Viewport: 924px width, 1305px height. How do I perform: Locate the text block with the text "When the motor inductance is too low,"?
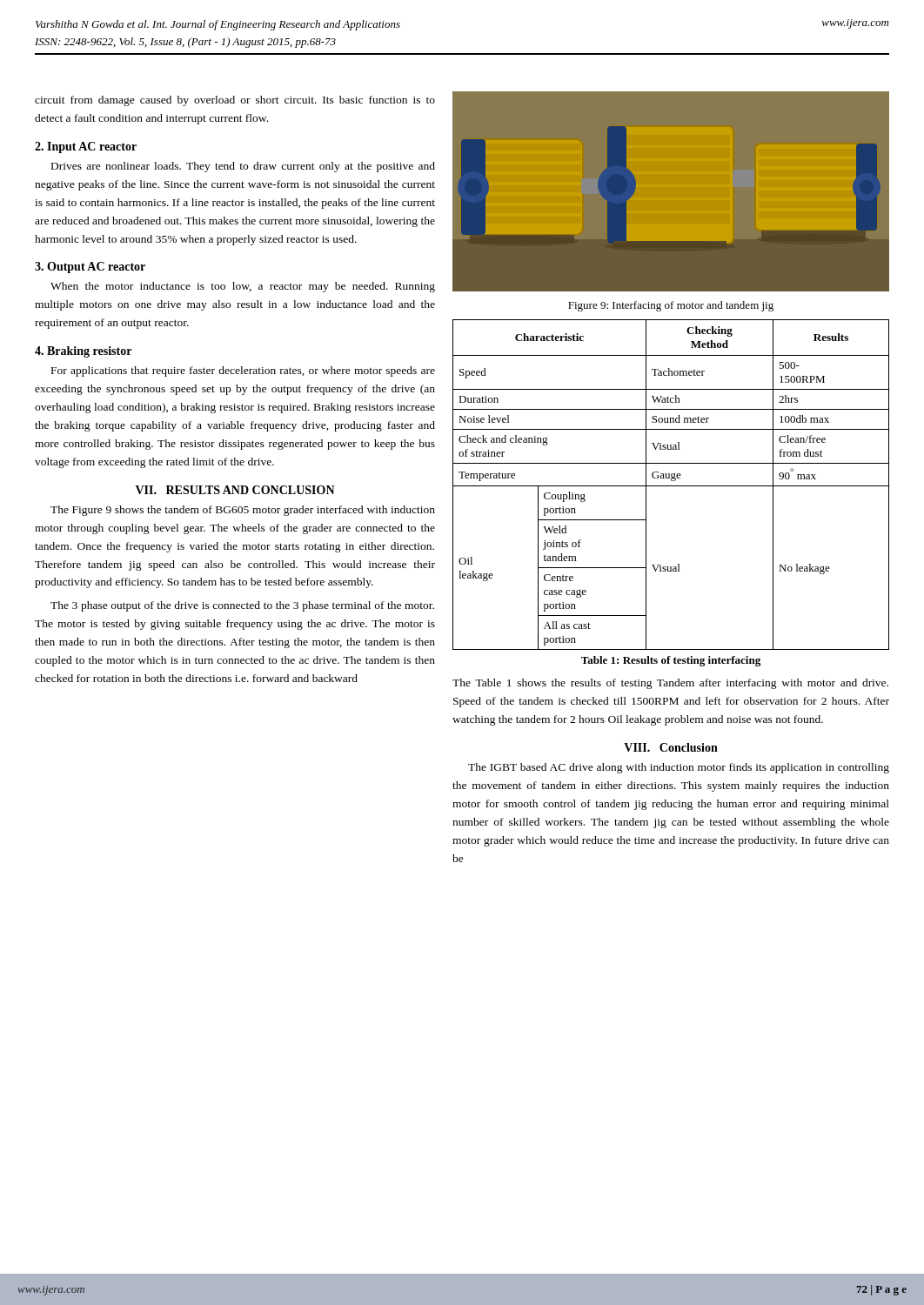coord(235,305)
